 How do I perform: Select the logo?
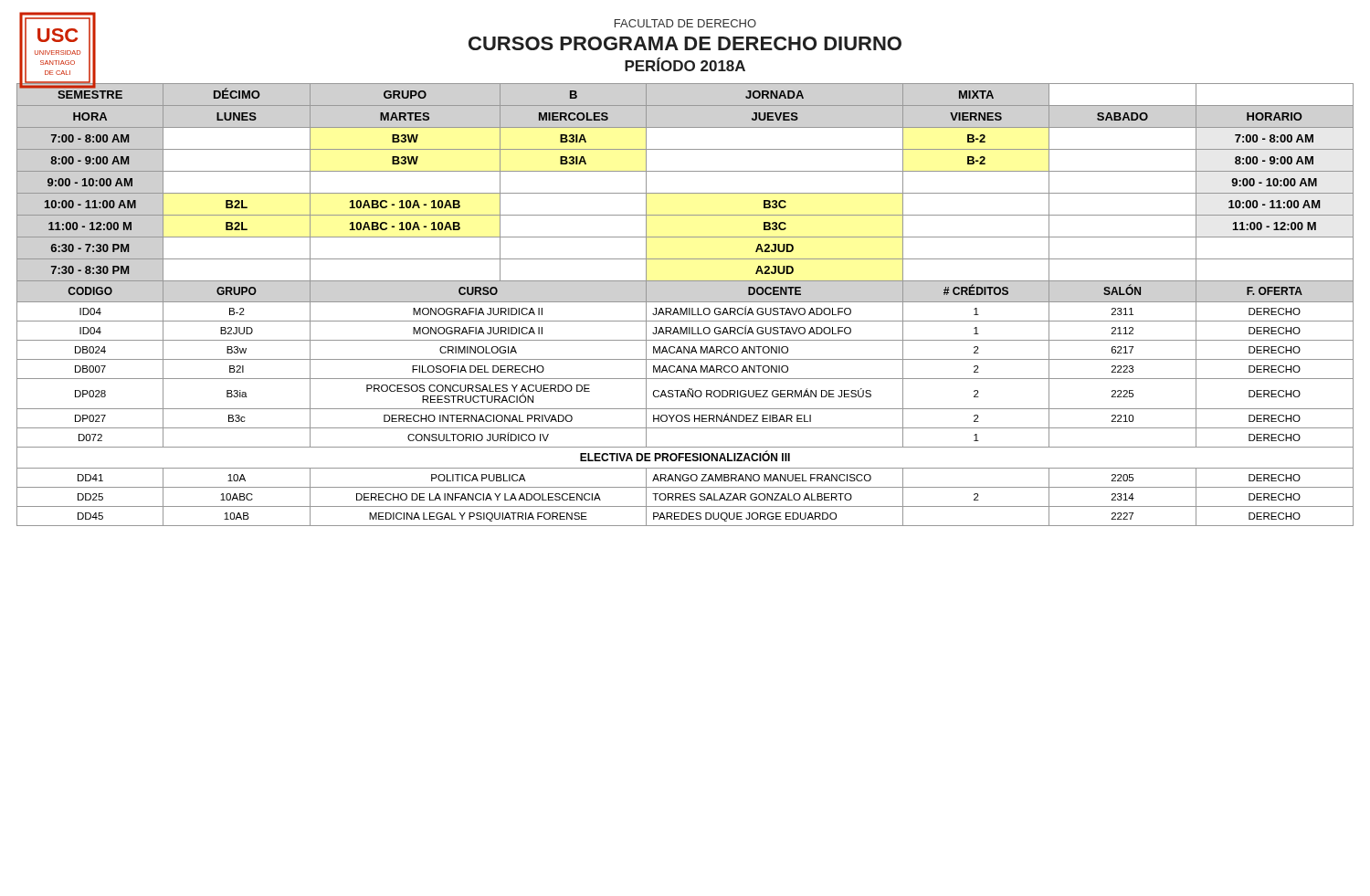coord(58,52)
